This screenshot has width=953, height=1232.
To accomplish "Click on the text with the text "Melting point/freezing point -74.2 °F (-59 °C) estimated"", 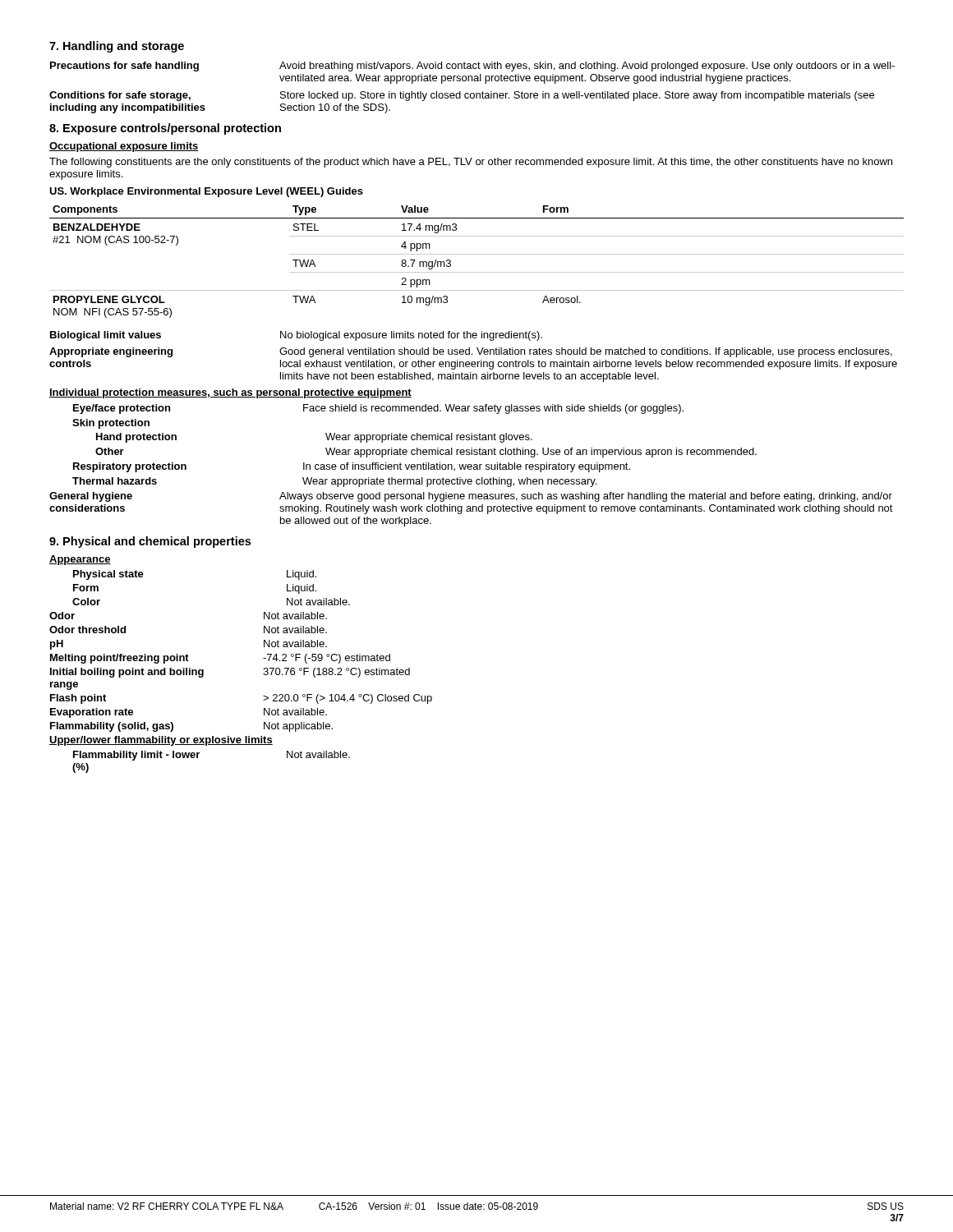I will click(x=127, y=658).
